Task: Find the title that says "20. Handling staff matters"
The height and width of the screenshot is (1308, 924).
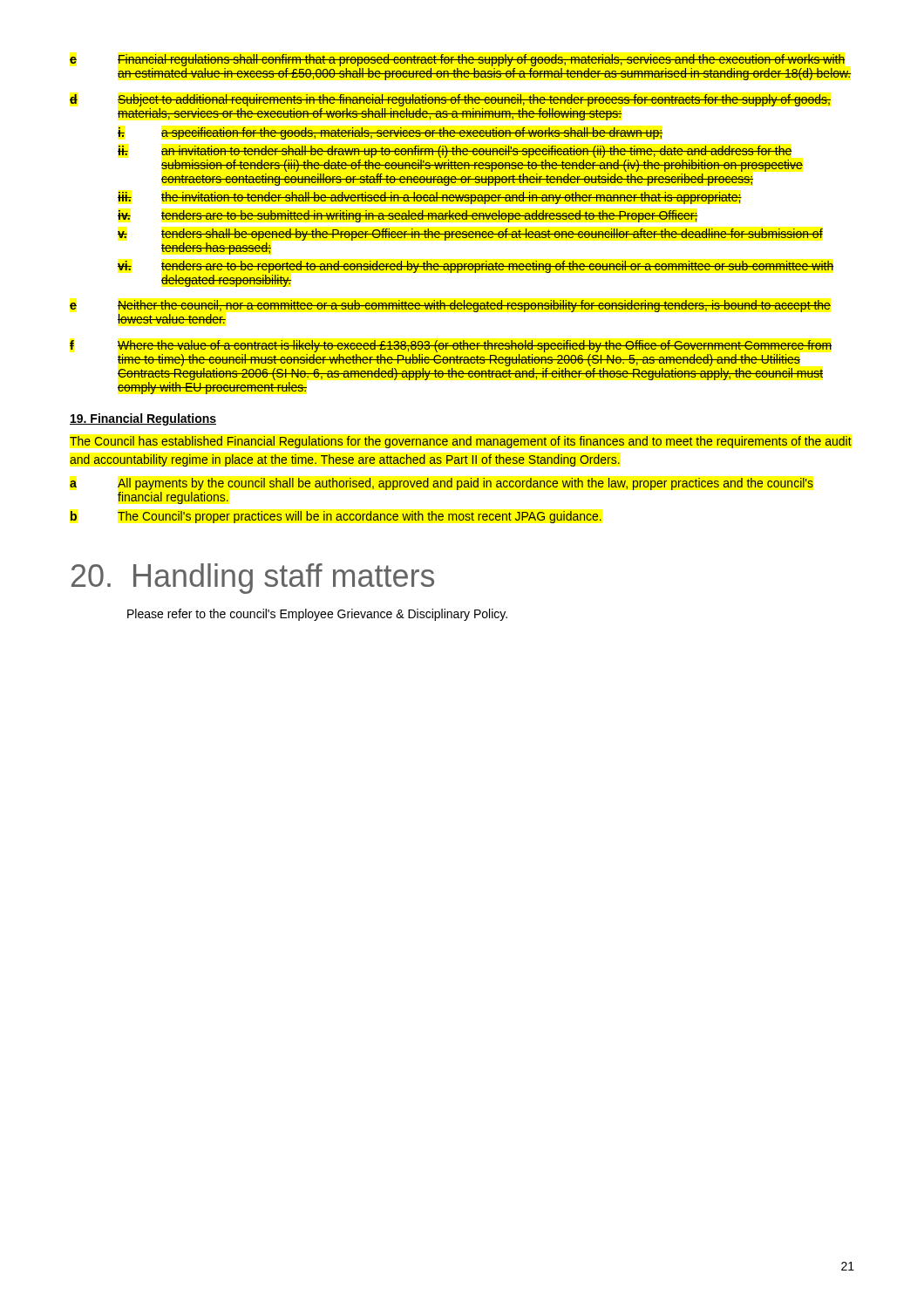Action: click(x=253, y=576)
